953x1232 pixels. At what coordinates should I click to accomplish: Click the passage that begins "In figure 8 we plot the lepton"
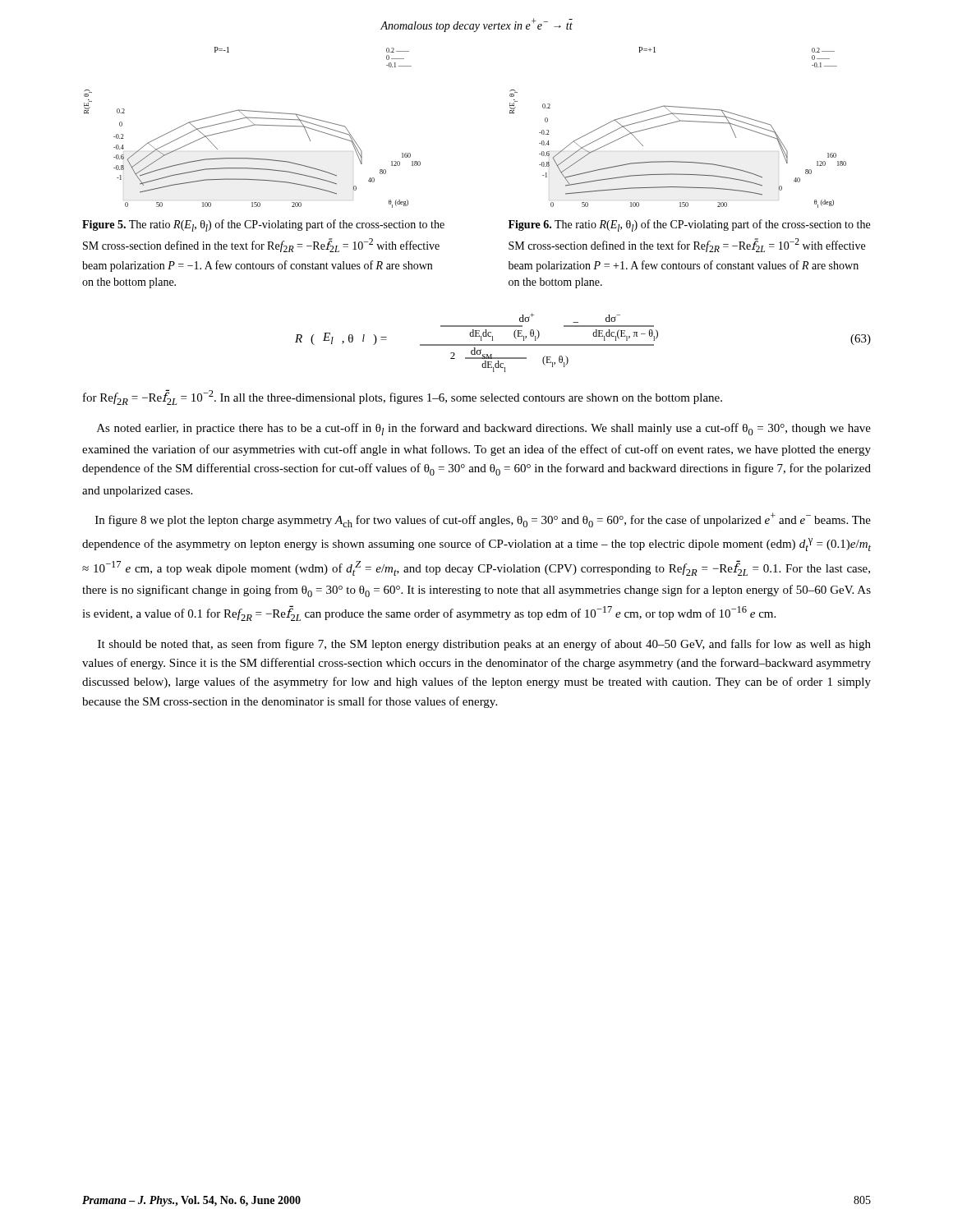(x=476, y=567)
